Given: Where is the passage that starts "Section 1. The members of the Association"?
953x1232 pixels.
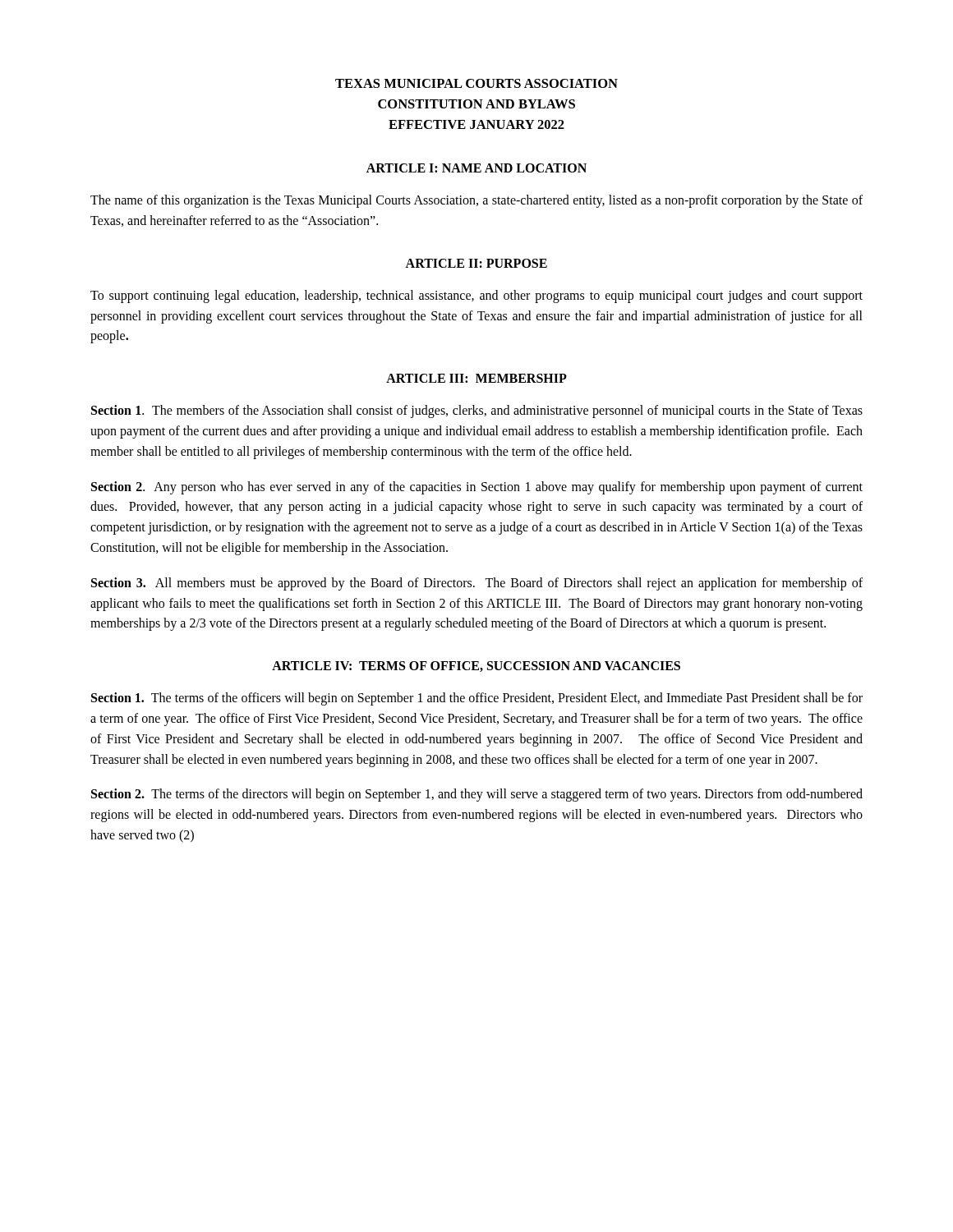Looking at the screenshot, I should pyautogui.click(x=476, y=431).
